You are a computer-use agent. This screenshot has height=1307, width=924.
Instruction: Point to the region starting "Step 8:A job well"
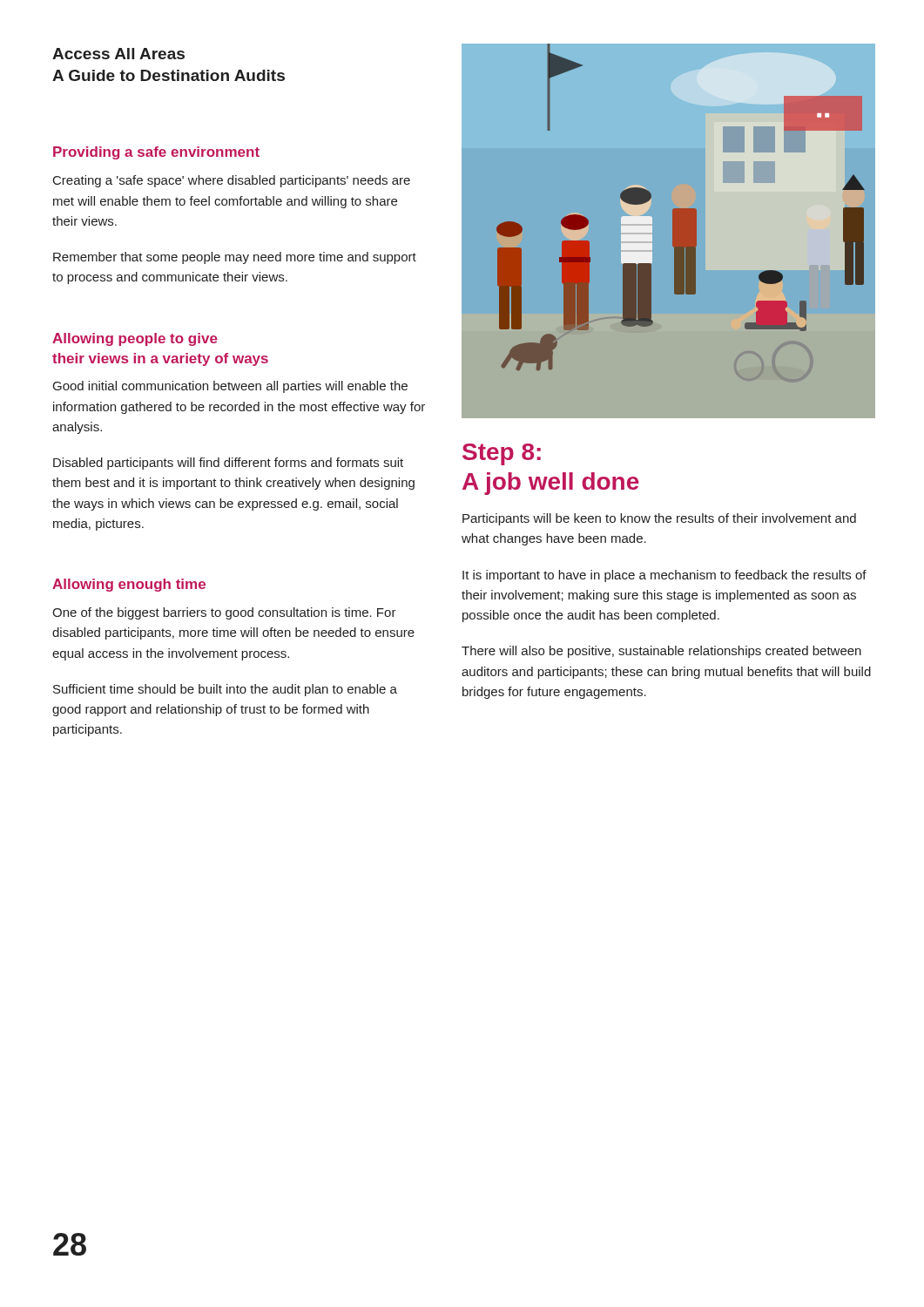551,466
